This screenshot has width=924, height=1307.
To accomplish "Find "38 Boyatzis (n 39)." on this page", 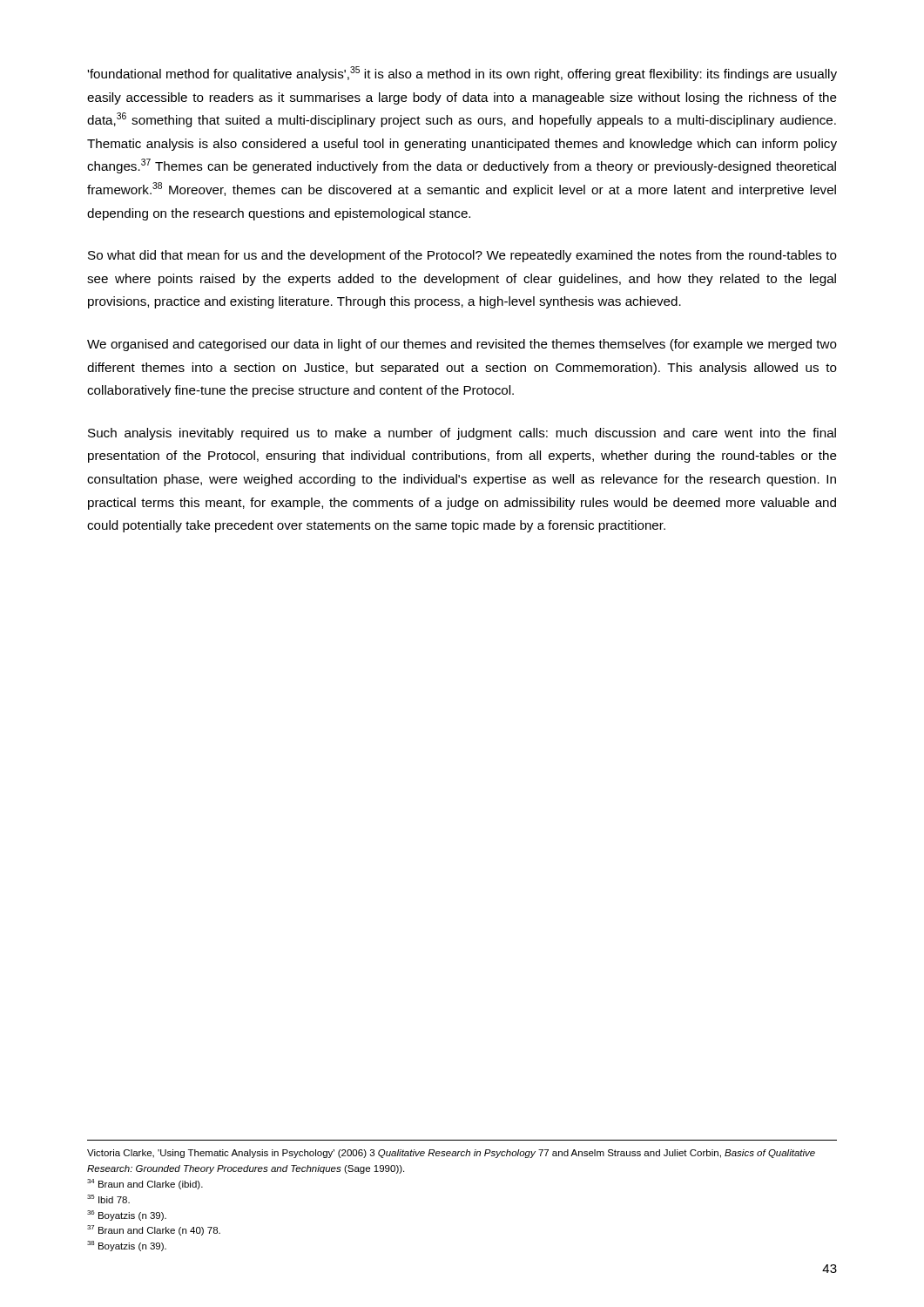I will 127,1245.
